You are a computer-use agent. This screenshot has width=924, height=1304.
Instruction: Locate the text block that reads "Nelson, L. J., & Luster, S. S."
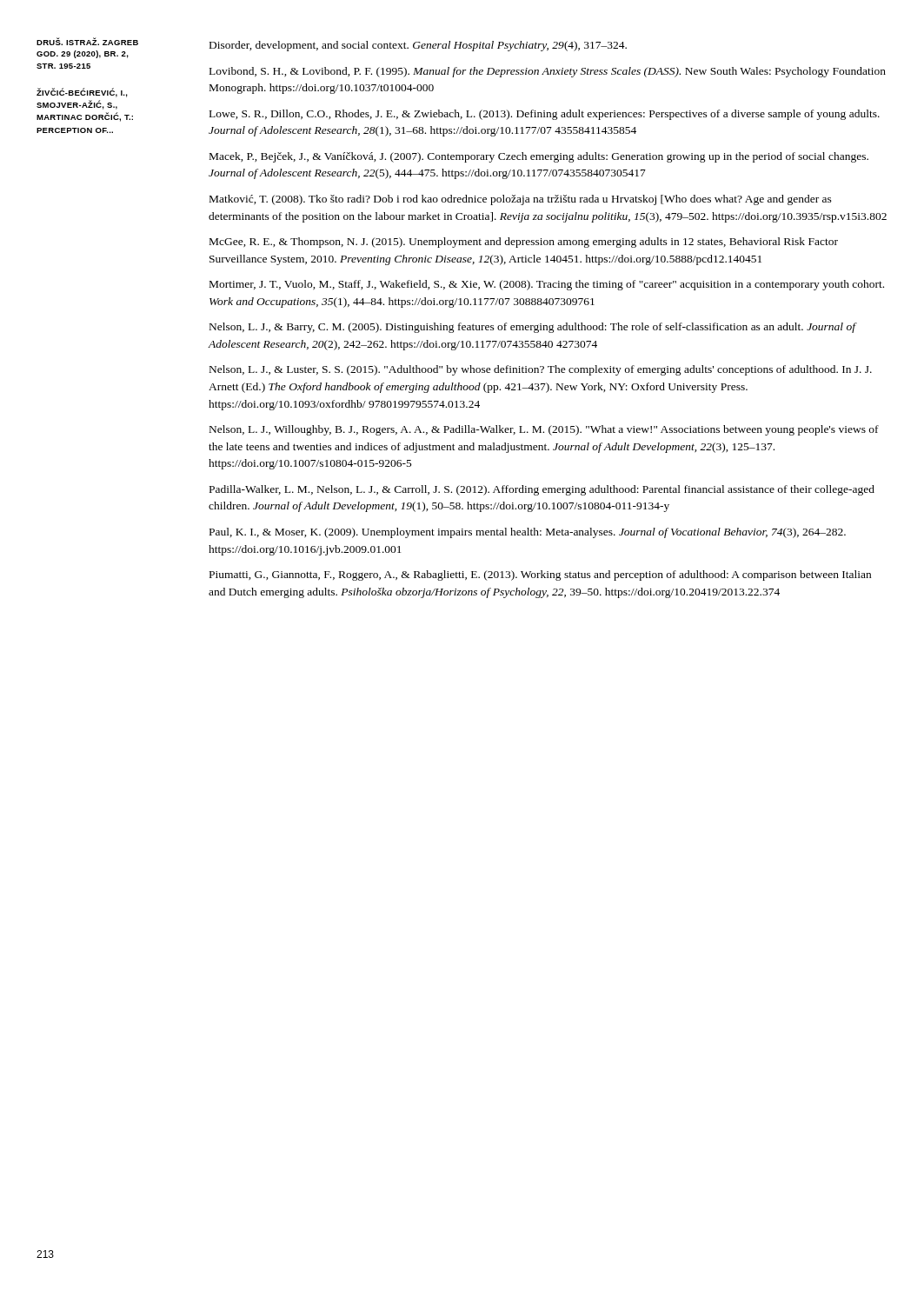[x=540, y=386]
